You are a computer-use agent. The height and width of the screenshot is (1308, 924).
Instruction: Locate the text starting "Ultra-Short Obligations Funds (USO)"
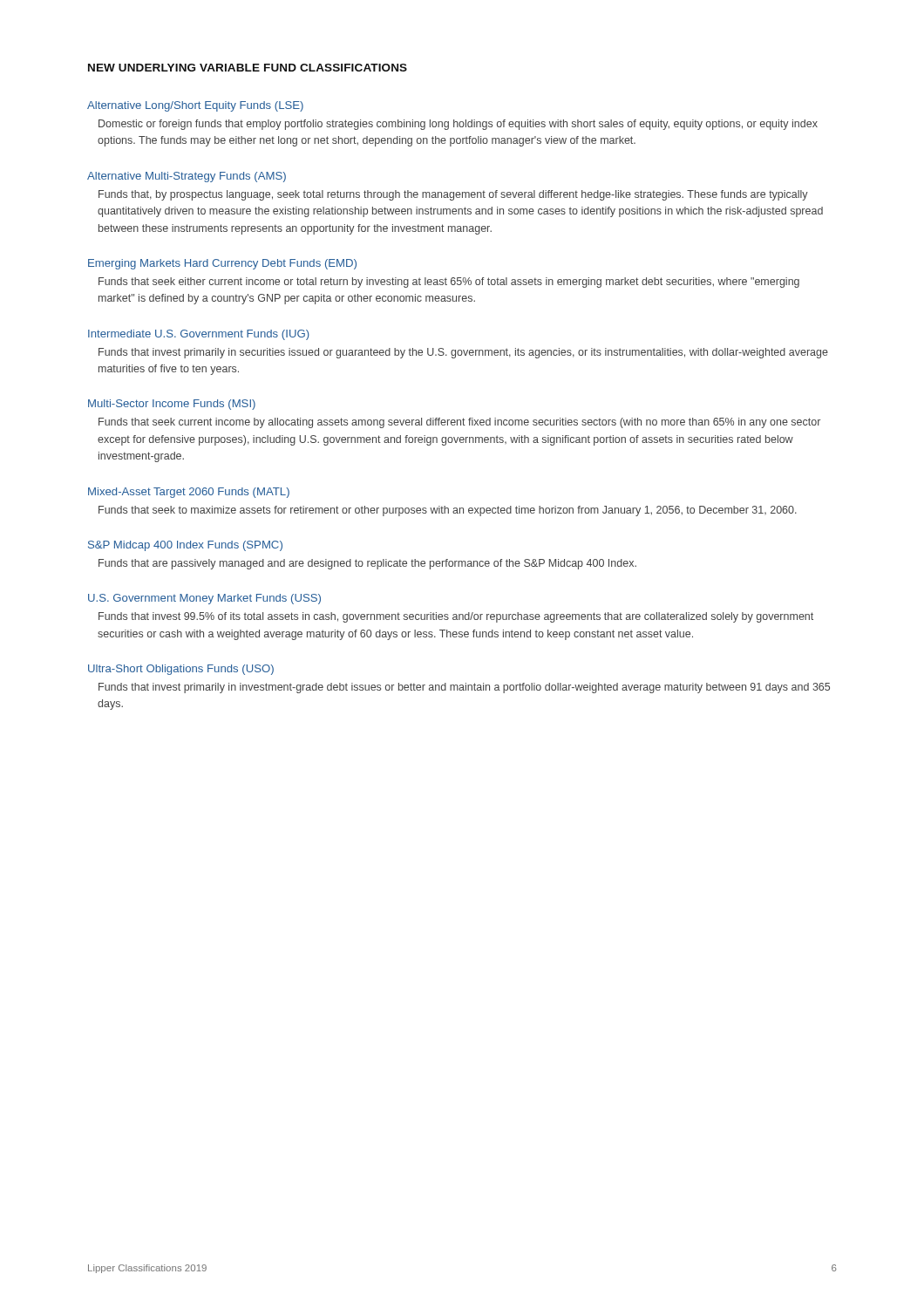[x=181, y=668]
